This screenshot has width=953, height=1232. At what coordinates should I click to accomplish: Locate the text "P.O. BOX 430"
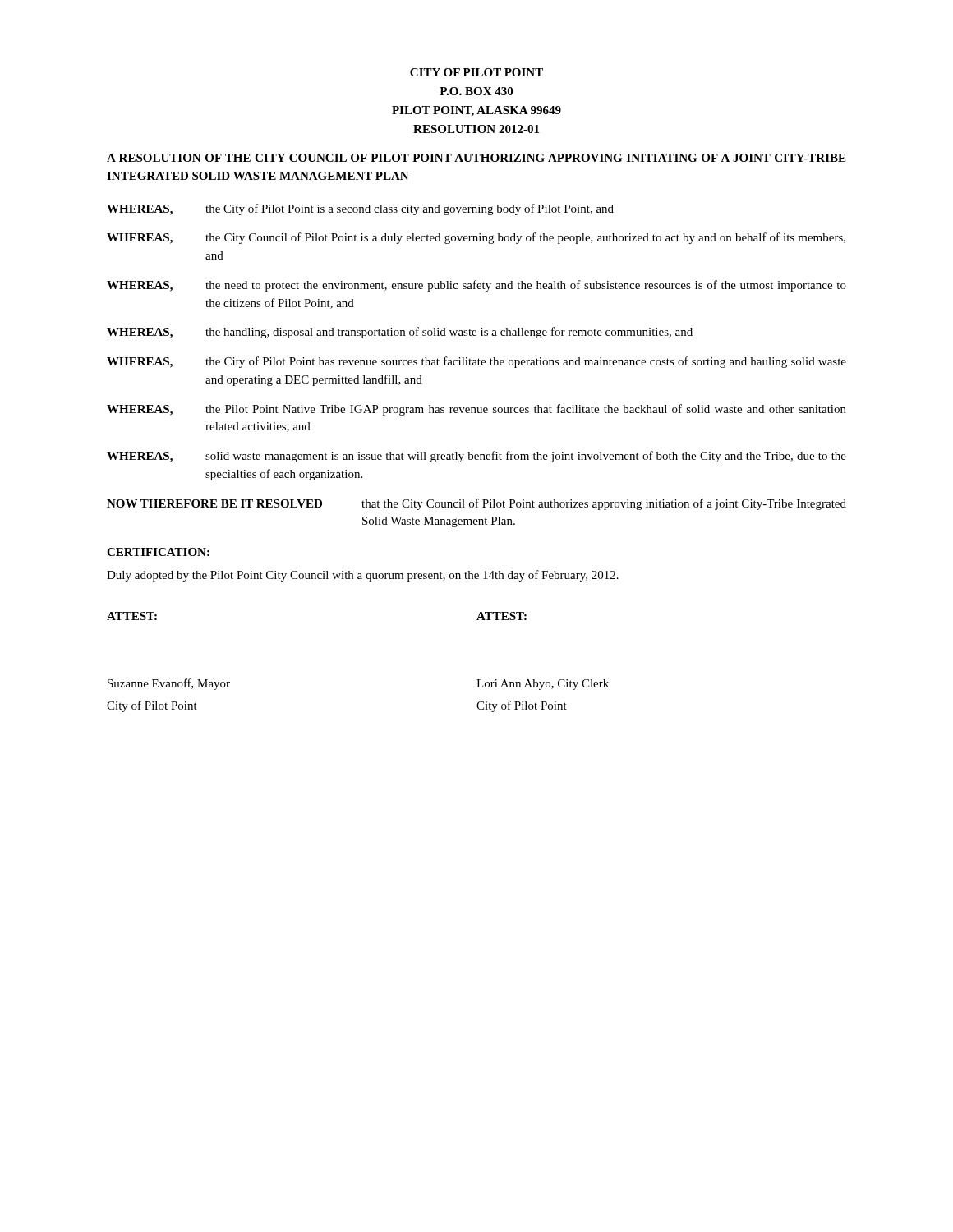[476, 91]
